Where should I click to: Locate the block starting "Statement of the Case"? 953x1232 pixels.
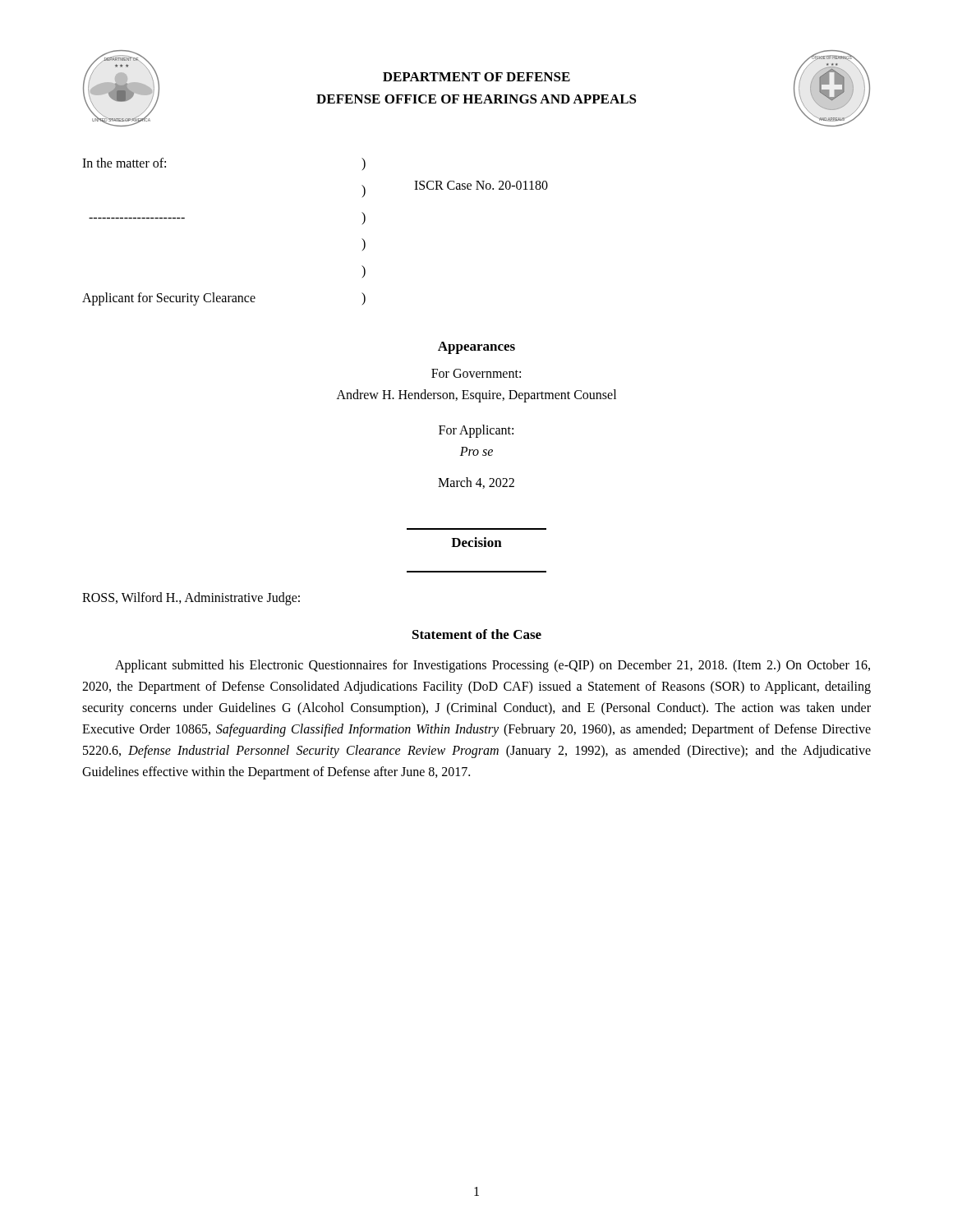click(x=476, y=635)
